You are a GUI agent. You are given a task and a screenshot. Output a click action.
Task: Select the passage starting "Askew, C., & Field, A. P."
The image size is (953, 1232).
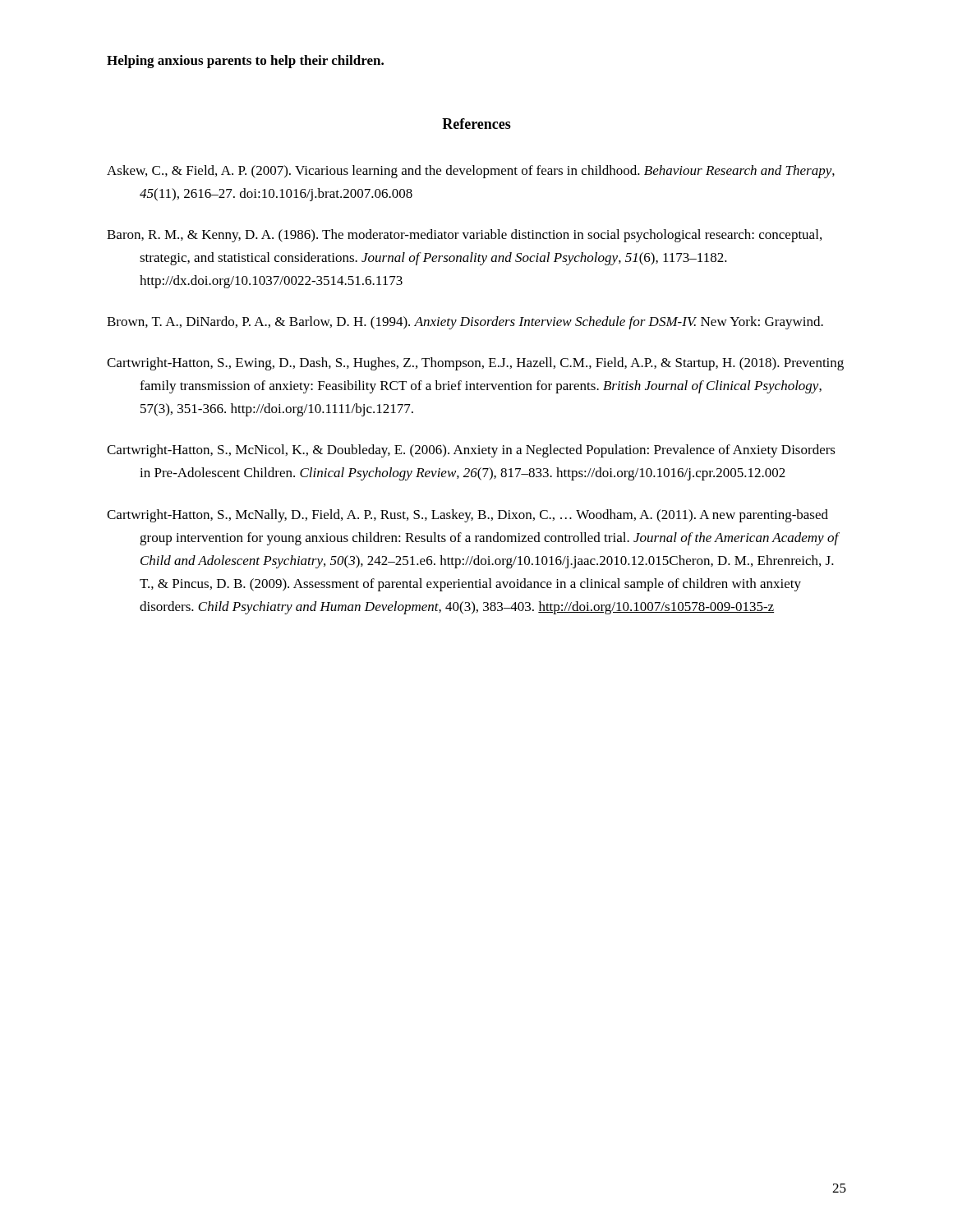(x=471, y=182)
